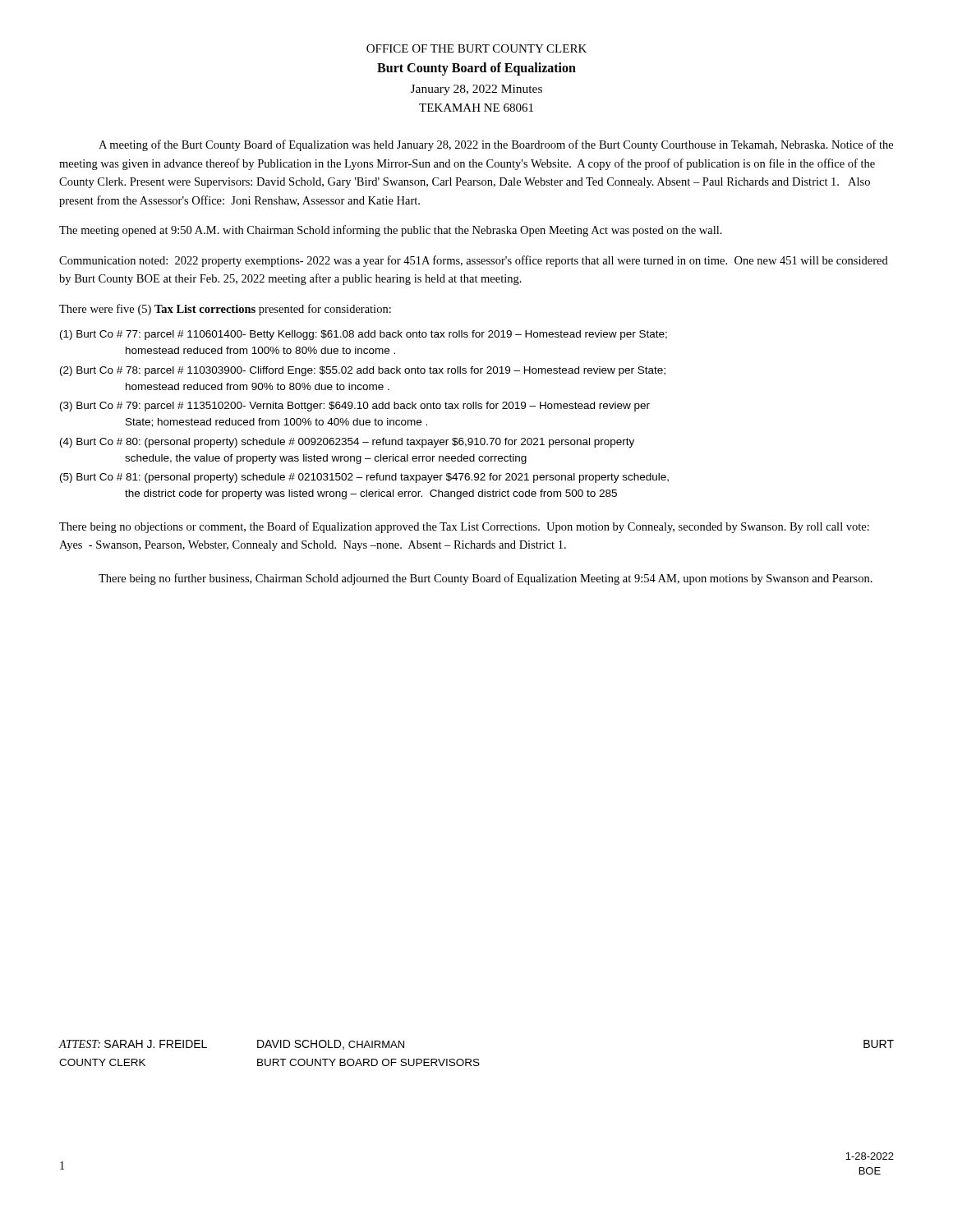The height and width of the screenshot is (1232, 953).
Task: Point to the block beginning "A meeting of the Burt County Board of"
Action: (476, 172)
